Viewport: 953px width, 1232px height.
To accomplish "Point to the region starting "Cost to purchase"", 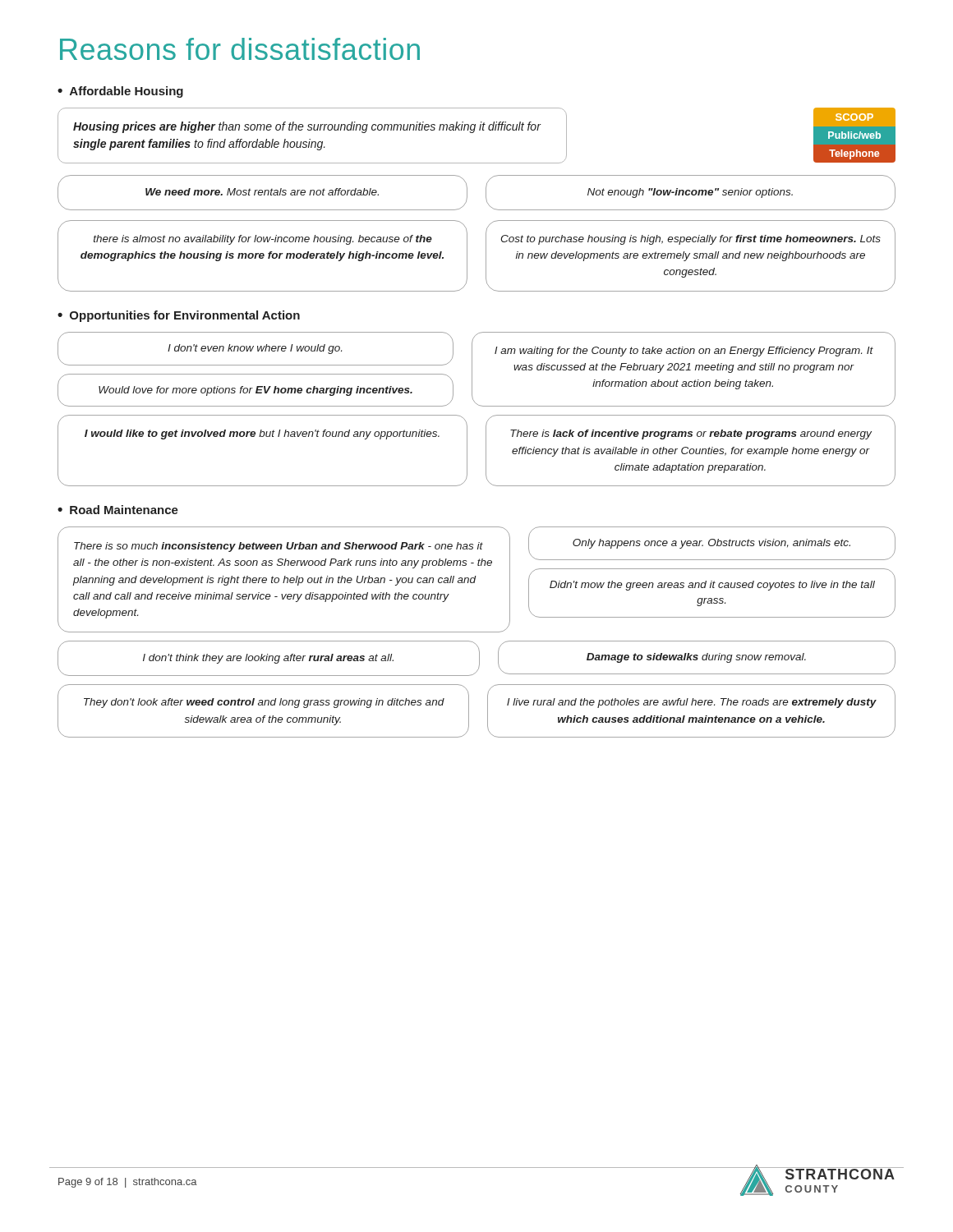I will point(690,255).
